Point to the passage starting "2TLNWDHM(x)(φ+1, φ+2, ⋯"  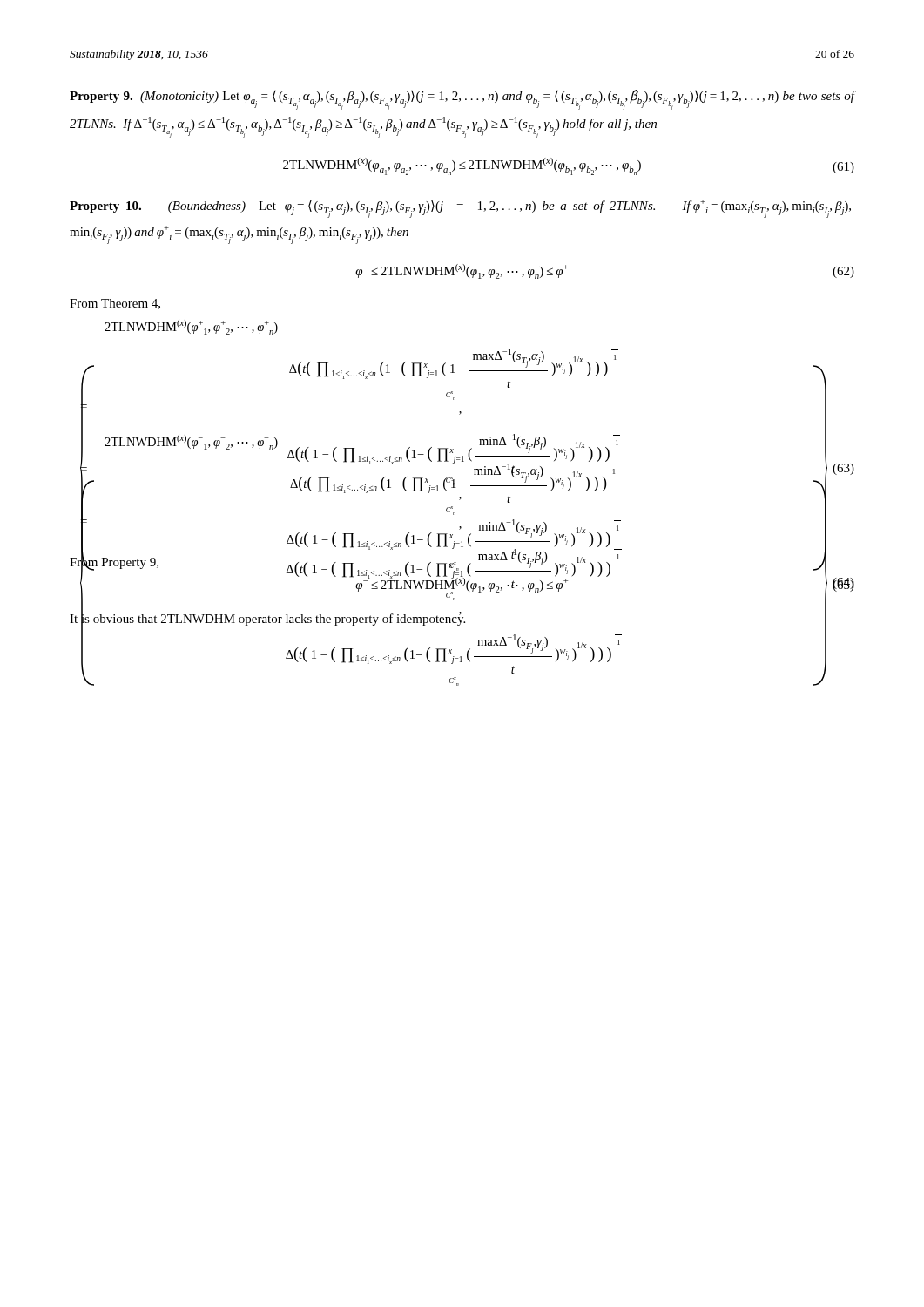[466, 366]
